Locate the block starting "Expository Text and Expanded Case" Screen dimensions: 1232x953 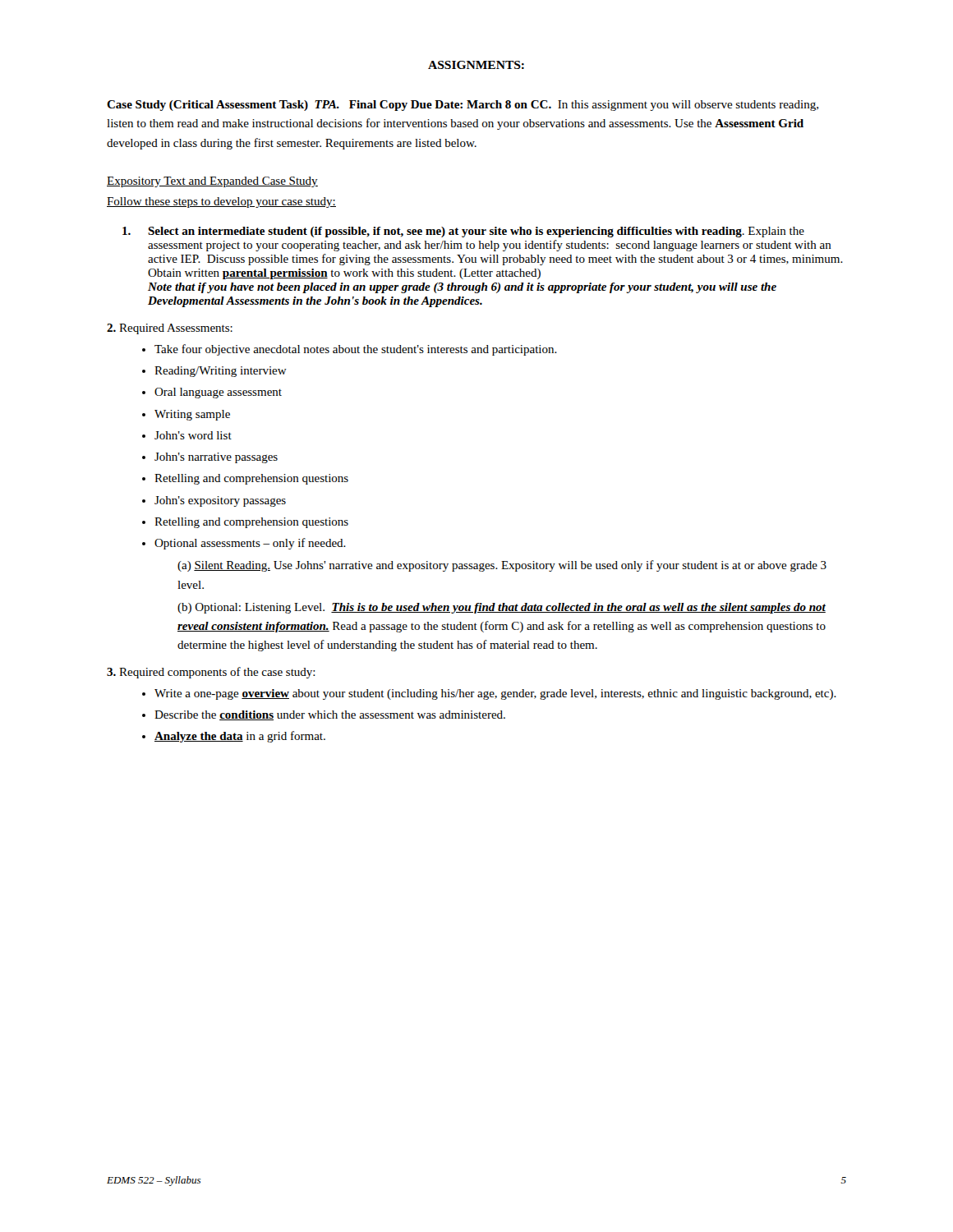(212, 182)
